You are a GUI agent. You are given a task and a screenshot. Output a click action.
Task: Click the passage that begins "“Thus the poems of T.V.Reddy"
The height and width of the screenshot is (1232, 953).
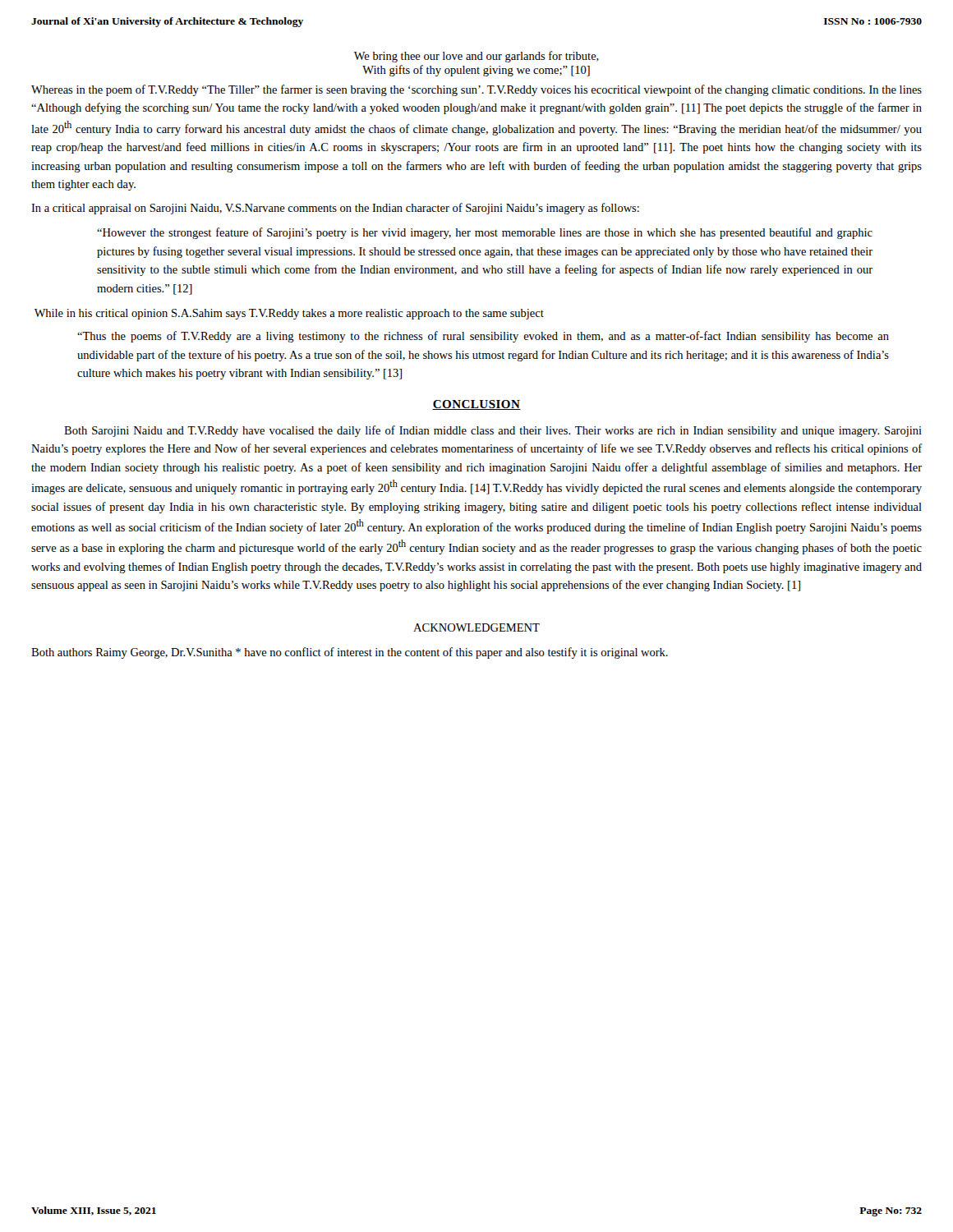coord(483,355)
